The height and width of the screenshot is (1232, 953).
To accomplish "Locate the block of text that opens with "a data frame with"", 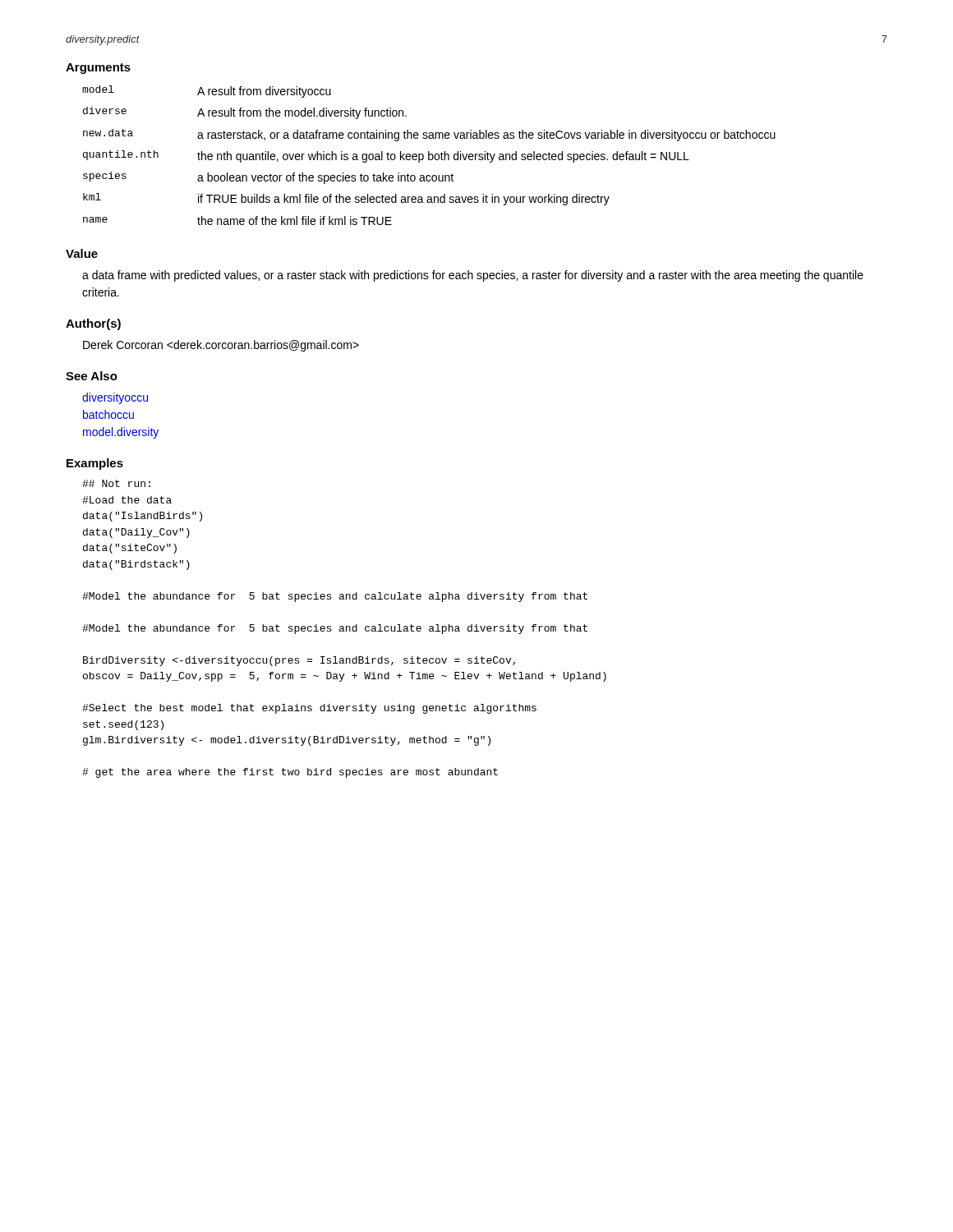I will point(473,284).
